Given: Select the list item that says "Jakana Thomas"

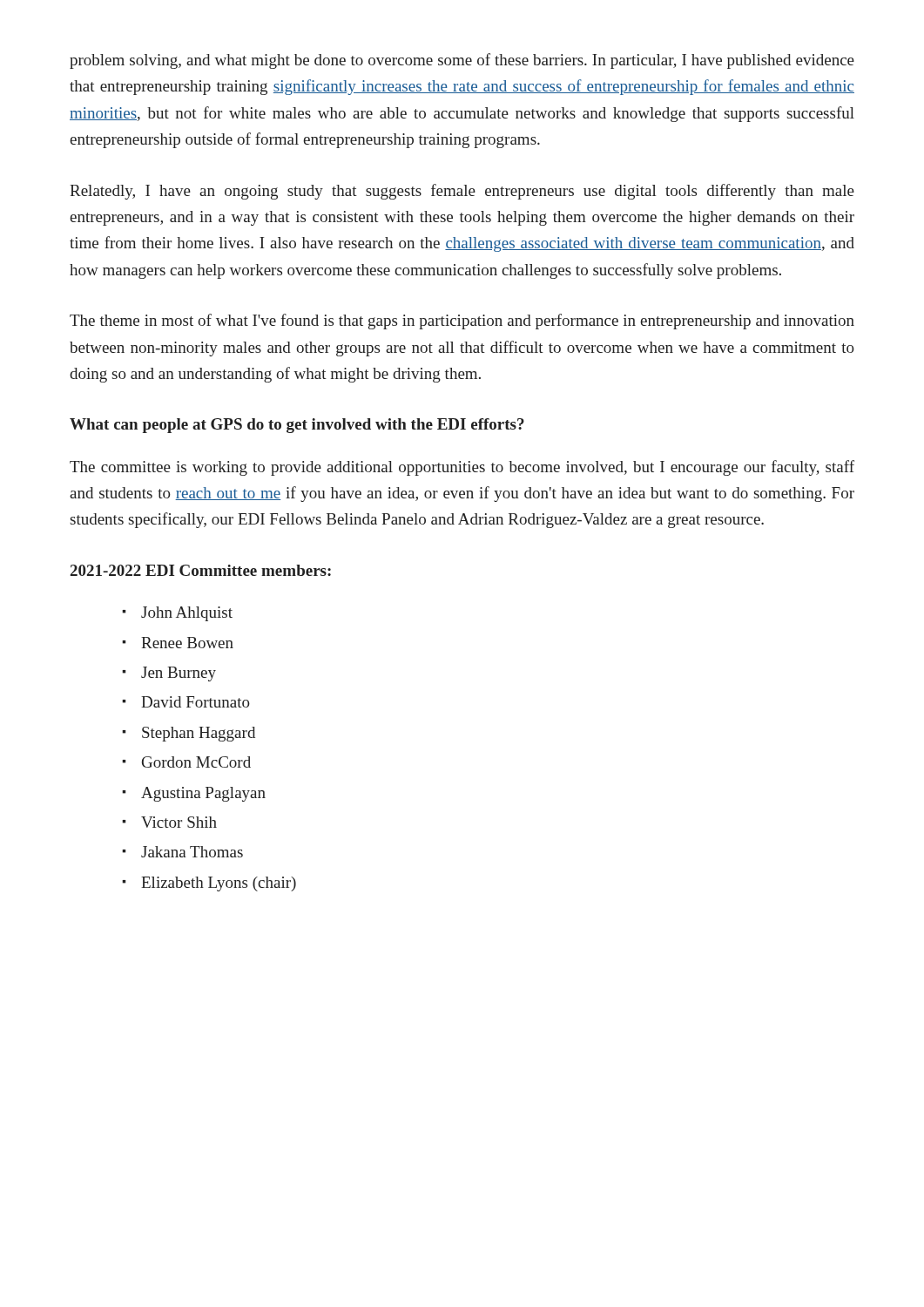Looking at the screenshot, I should tap(192, 852).
